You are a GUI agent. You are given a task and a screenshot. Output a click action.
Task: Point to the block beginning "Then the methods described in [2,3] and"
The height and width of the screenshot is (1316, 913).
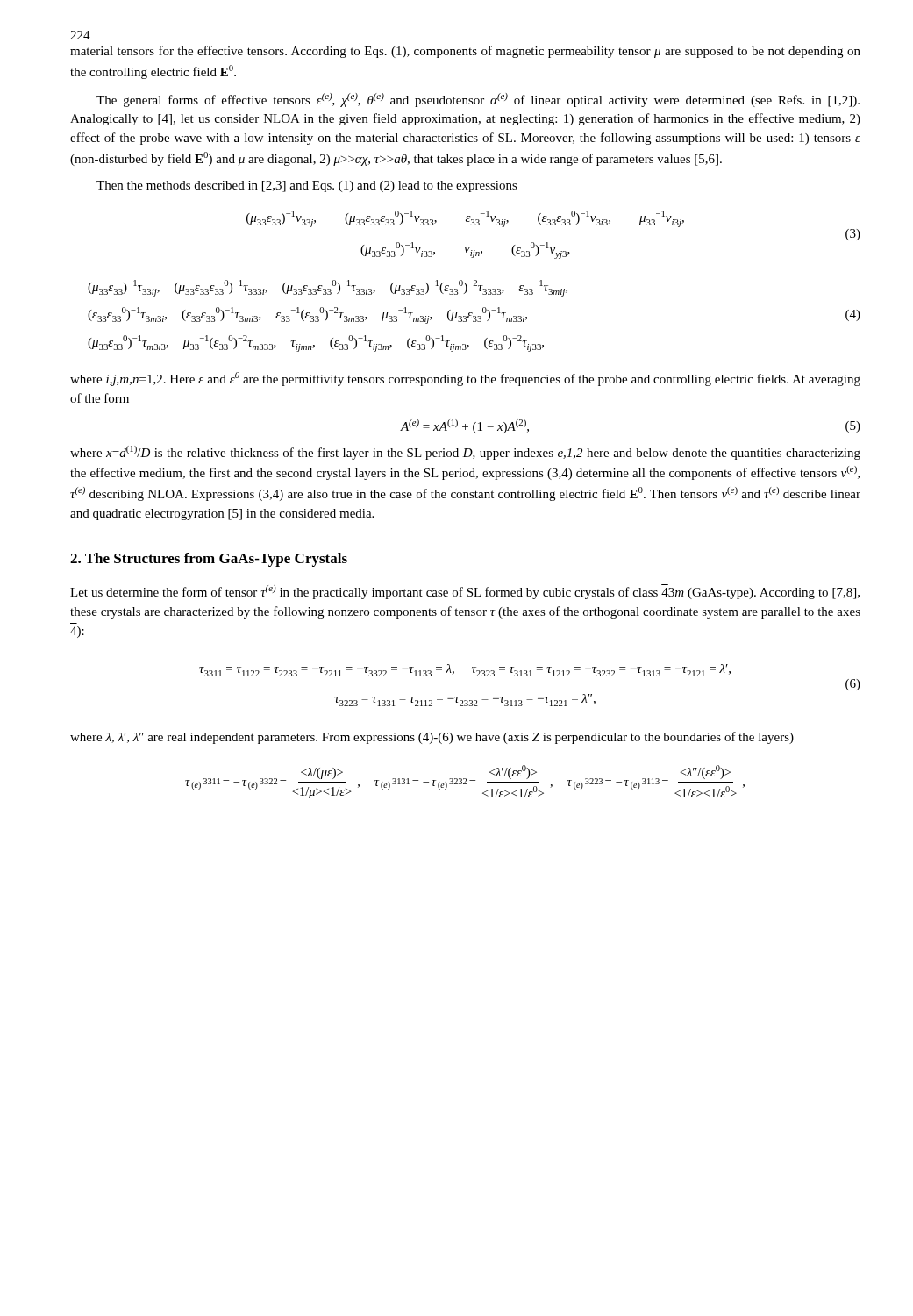pyautogui.click(x=465, y=185)
